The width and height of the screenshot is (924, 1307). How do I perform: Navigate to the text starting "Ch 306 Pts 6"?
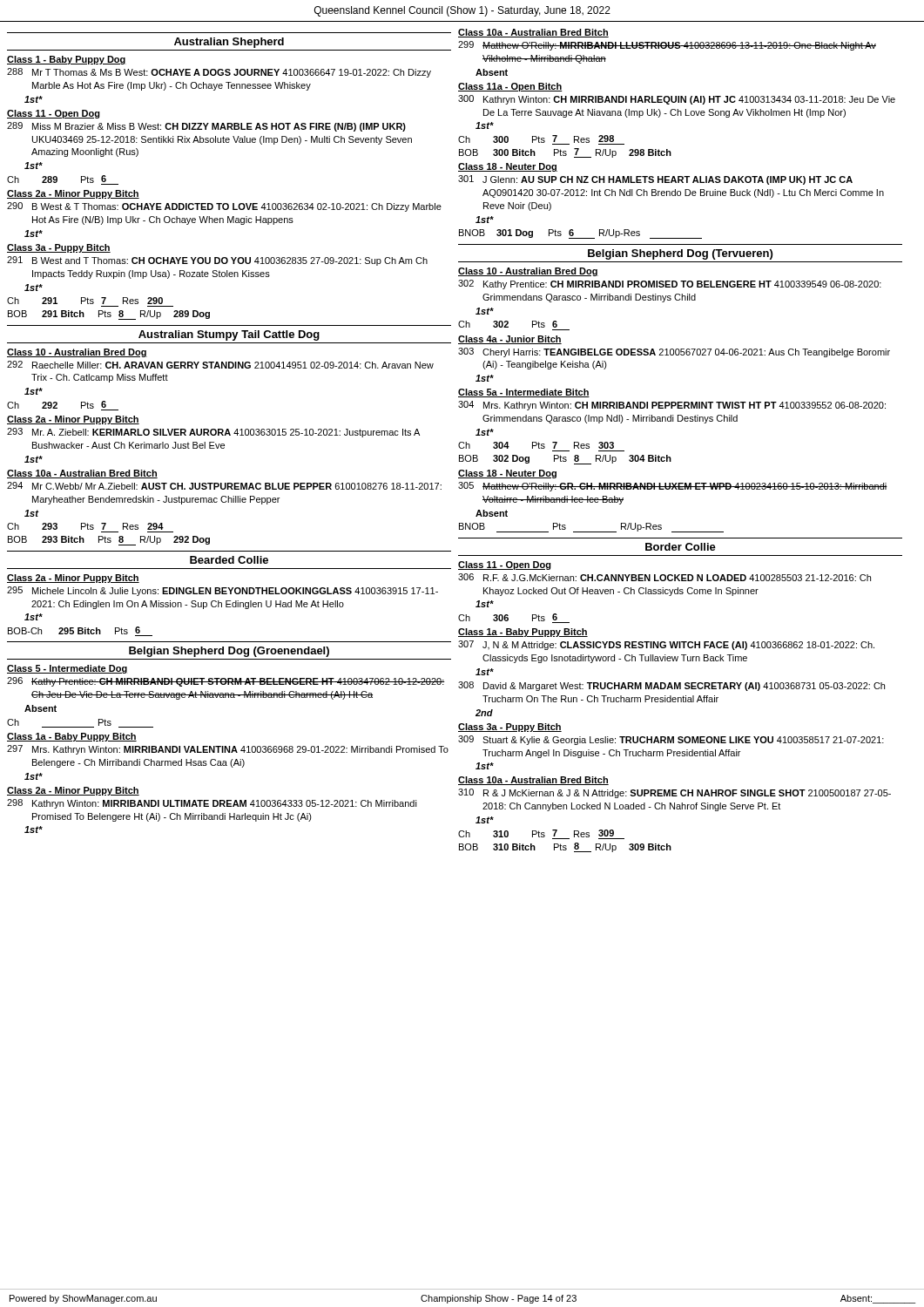[543, 618]
